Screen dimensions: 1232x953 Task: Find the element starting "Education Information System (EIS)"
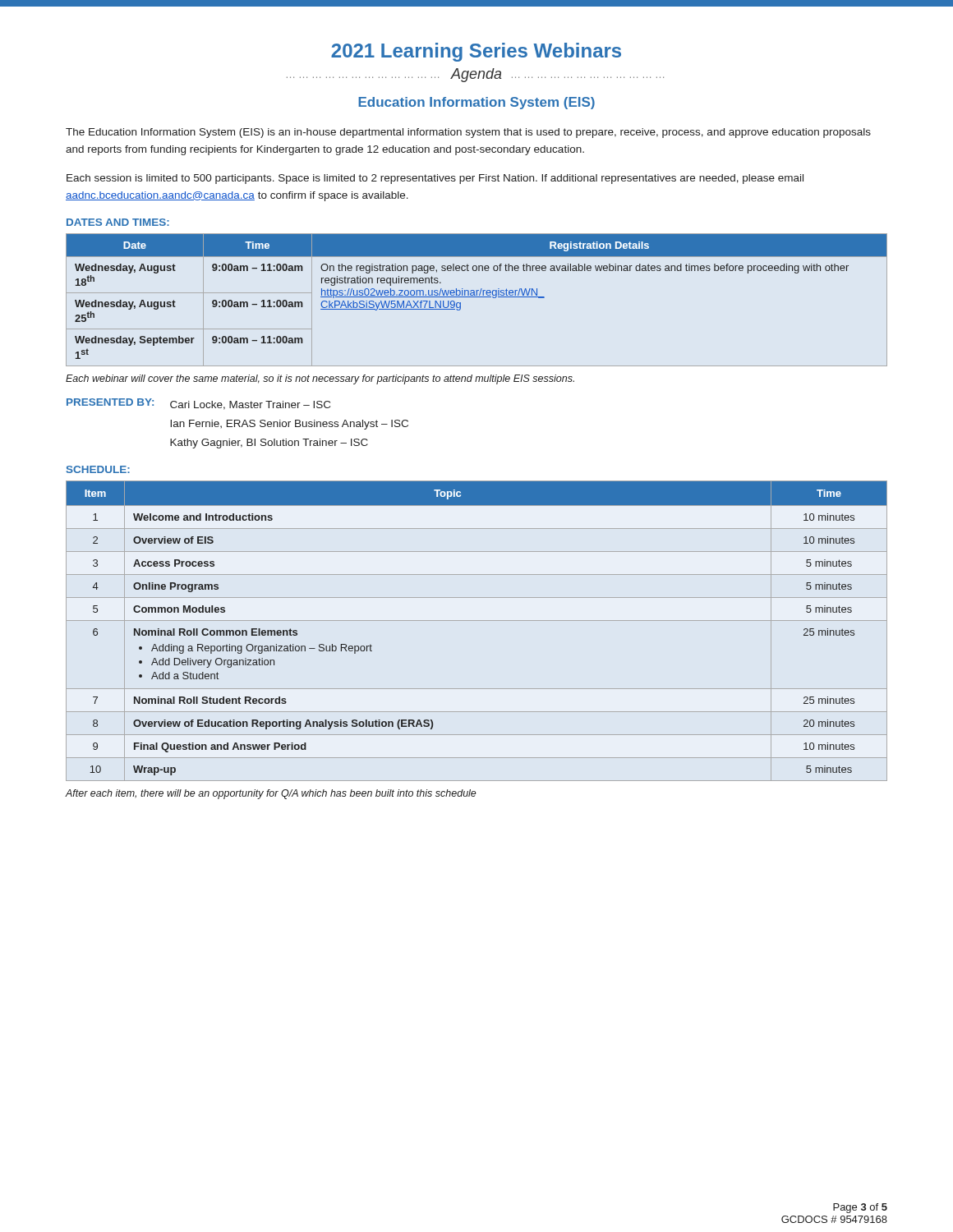[476, 102]
